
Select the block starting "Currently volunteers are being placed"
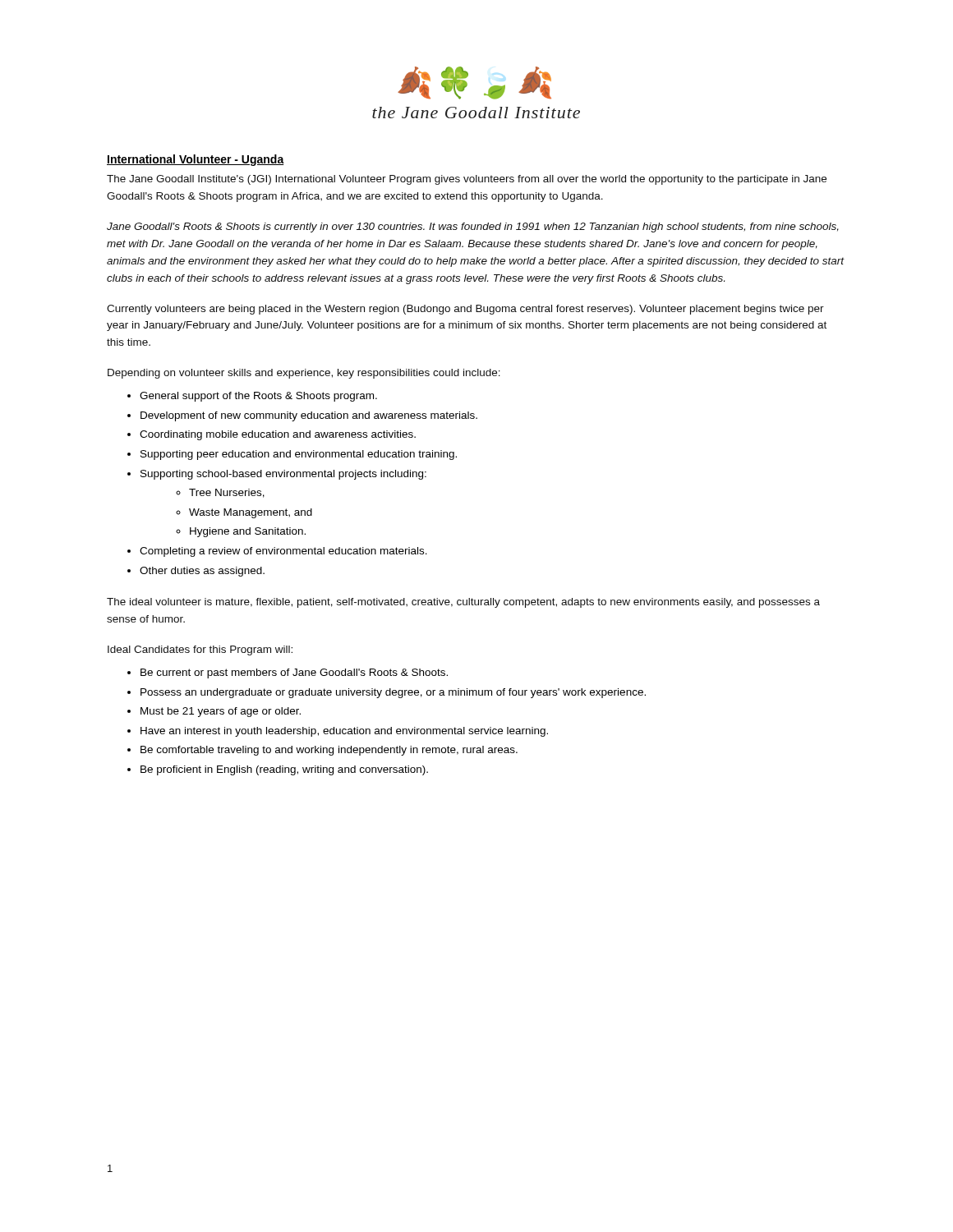pyautogui.click(x=467, y=325)
